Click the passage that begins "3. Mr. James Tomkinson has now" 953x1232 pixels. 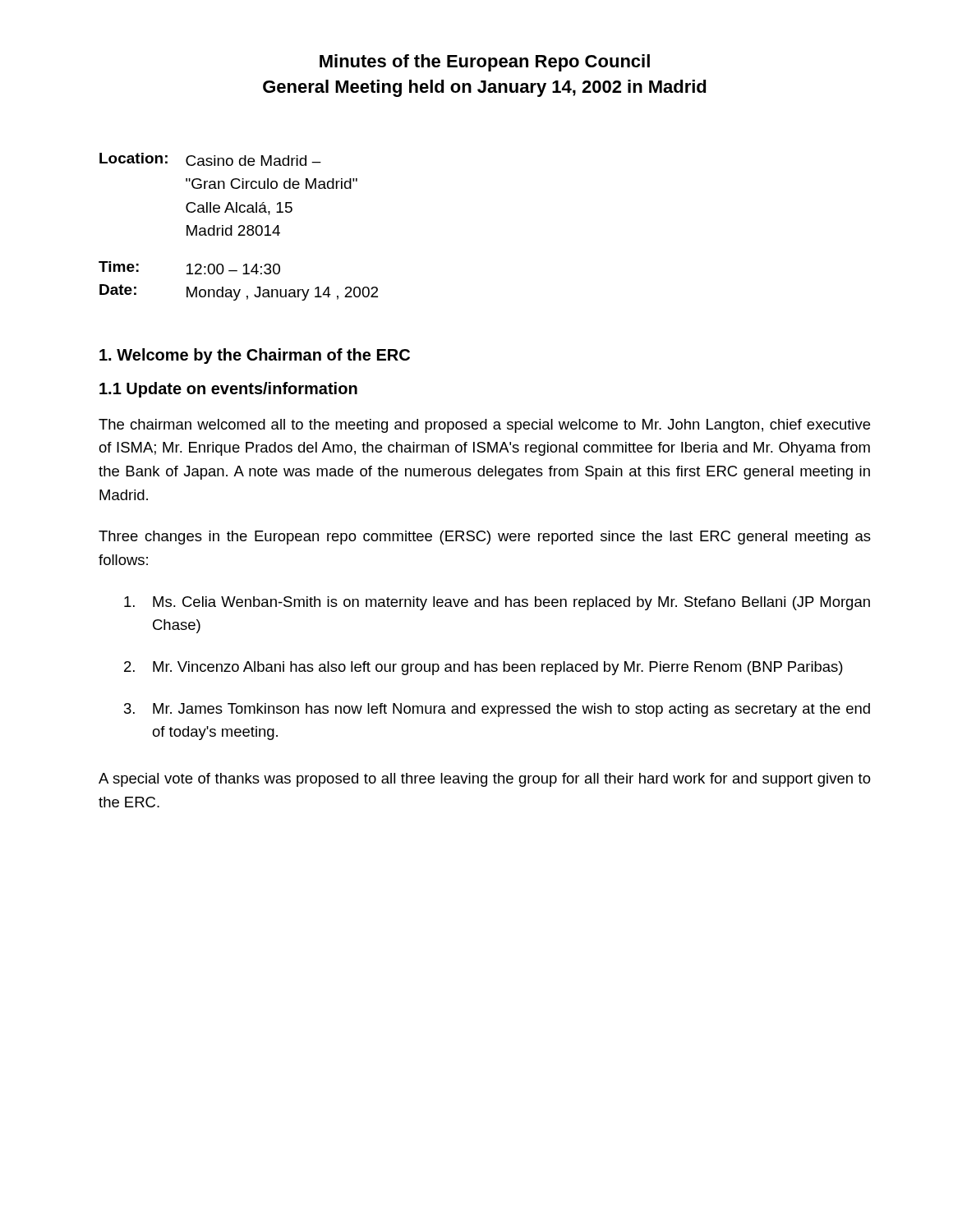click(x=497, y=721)
